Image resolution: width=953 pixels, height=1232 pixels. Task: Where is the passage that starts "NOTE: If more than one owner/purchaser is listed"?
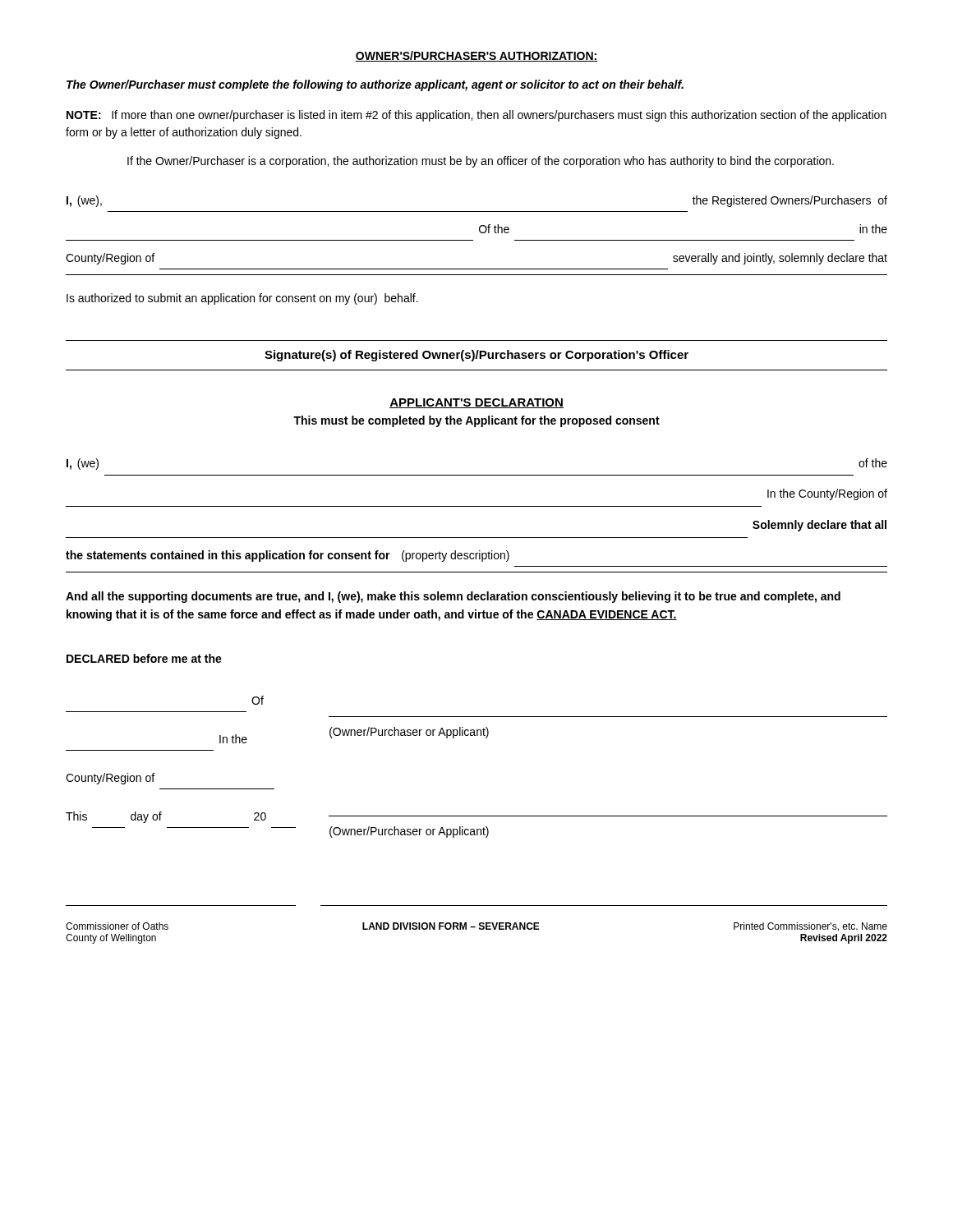pos(476,123)
